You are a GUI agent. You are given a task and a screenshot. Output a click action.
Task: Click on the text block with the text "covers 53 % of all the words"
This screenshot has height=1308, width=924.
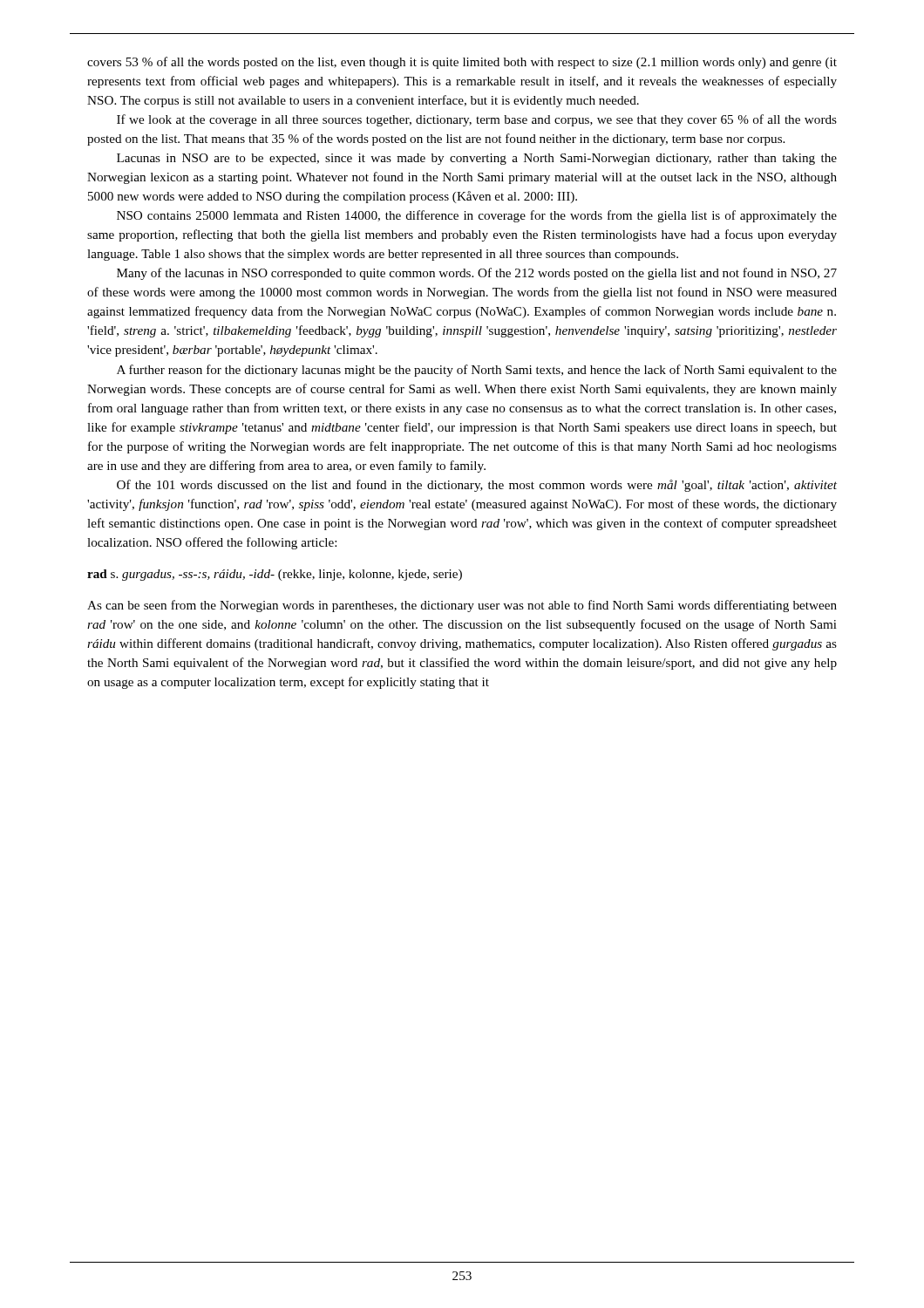coord(462,81)
